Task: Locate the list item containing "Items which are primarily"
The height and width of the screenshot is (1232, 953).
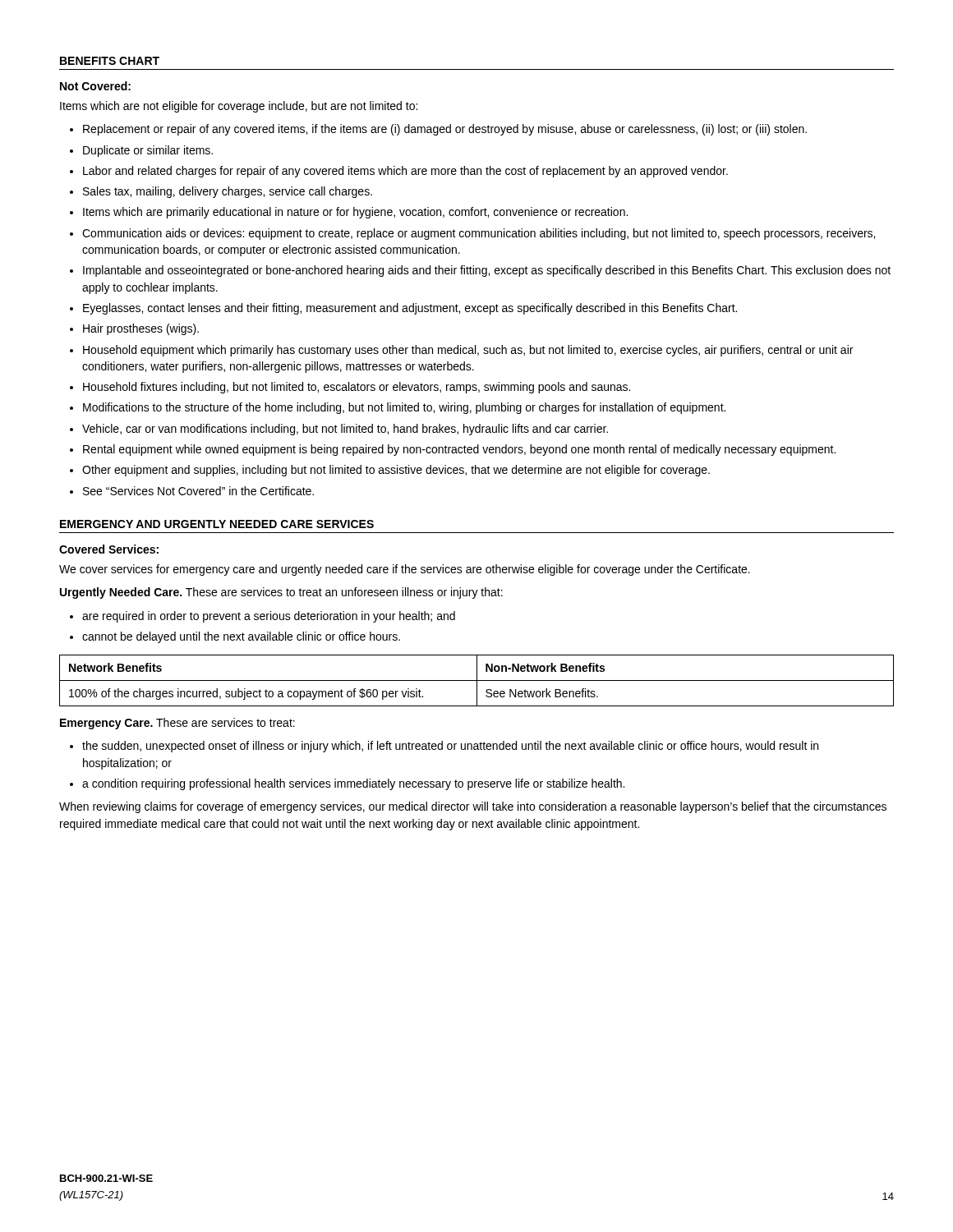Action: [x=355, y=212]
